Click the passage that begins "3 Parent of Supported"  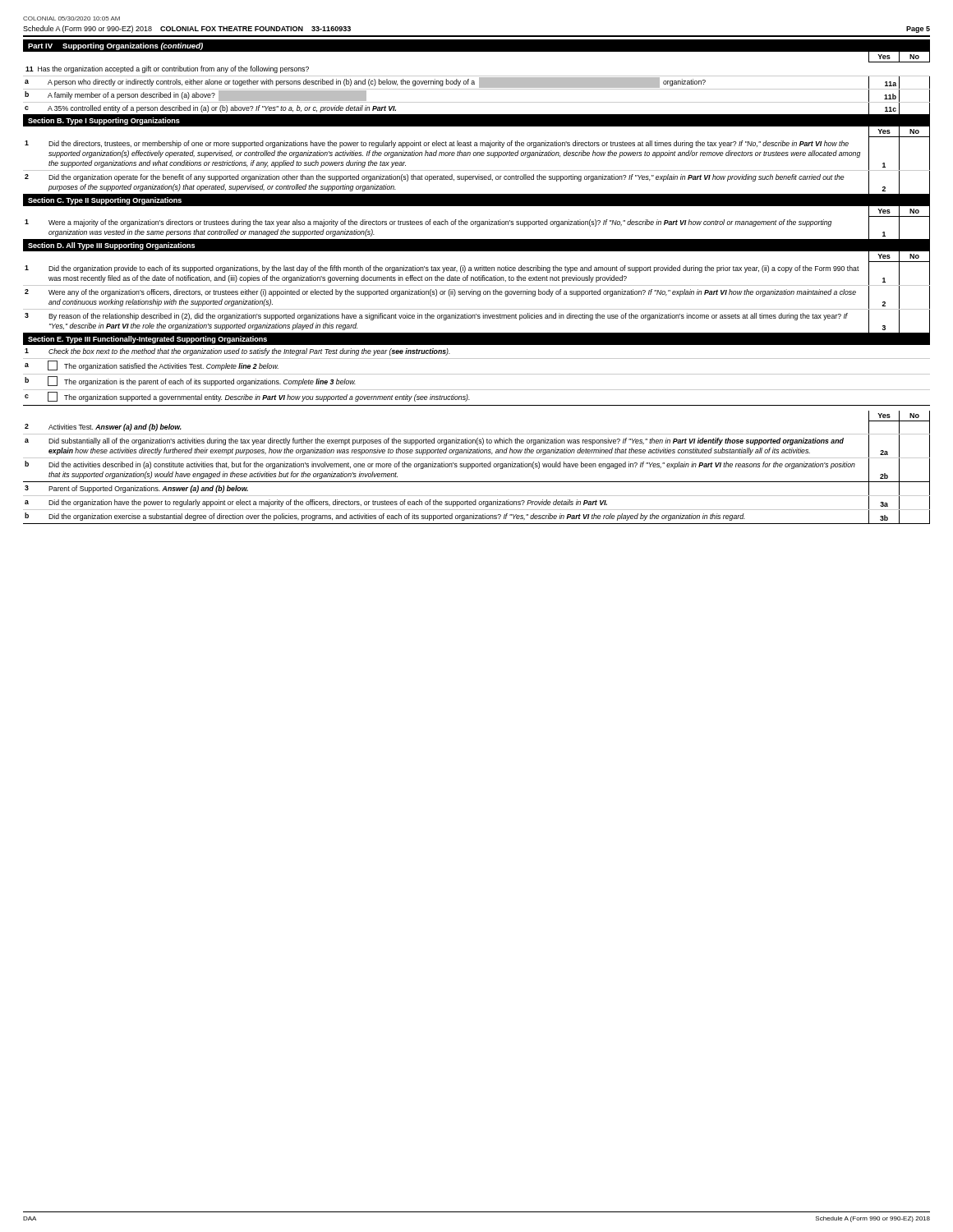pyautogui.click(x=476, y=489)
